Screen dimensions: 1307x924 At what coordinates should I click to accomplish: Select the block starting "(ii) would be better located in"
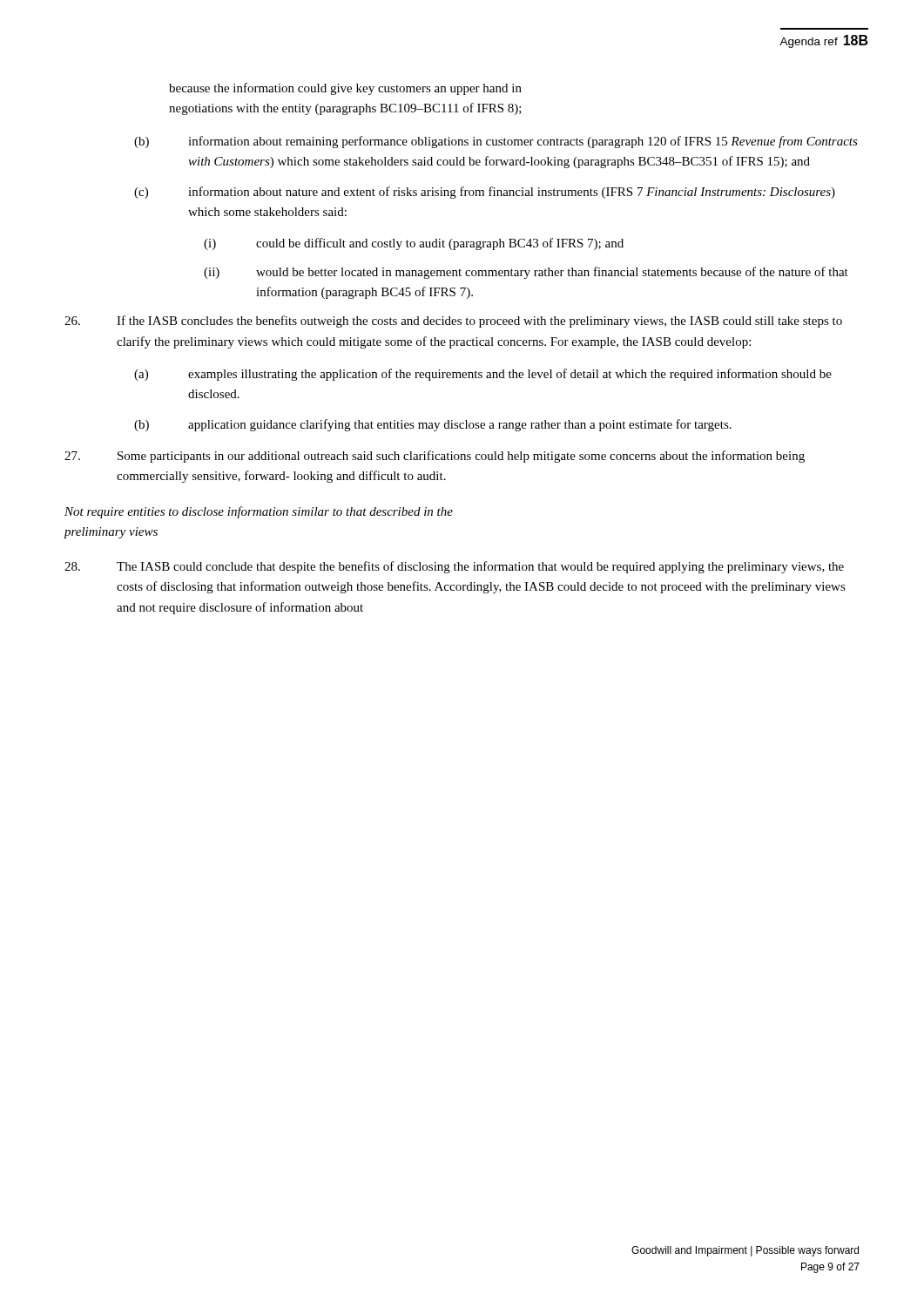(532, 282)
